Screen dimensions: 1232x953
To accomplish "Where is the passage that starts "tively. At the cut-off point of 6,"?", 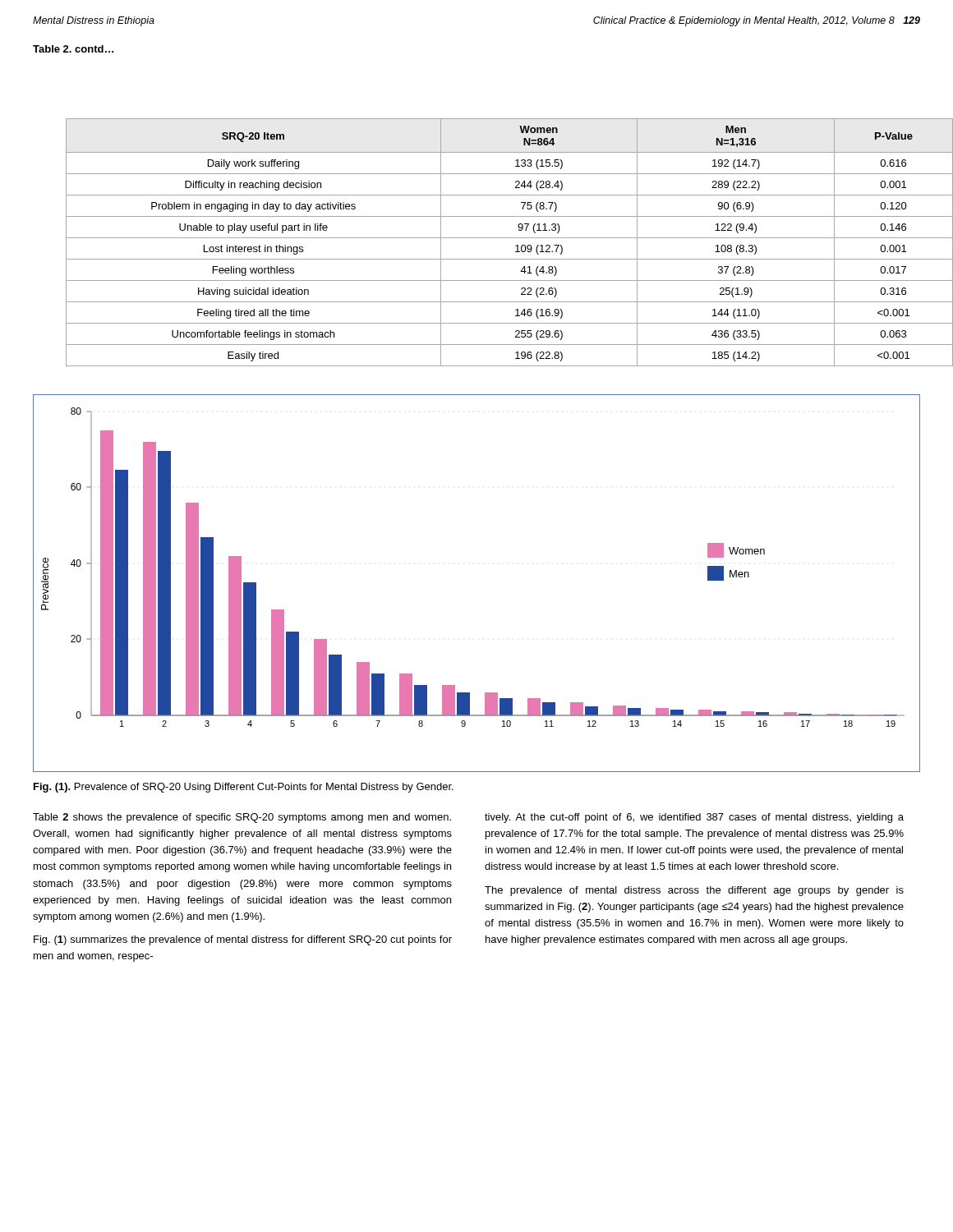I will point(694,878).
